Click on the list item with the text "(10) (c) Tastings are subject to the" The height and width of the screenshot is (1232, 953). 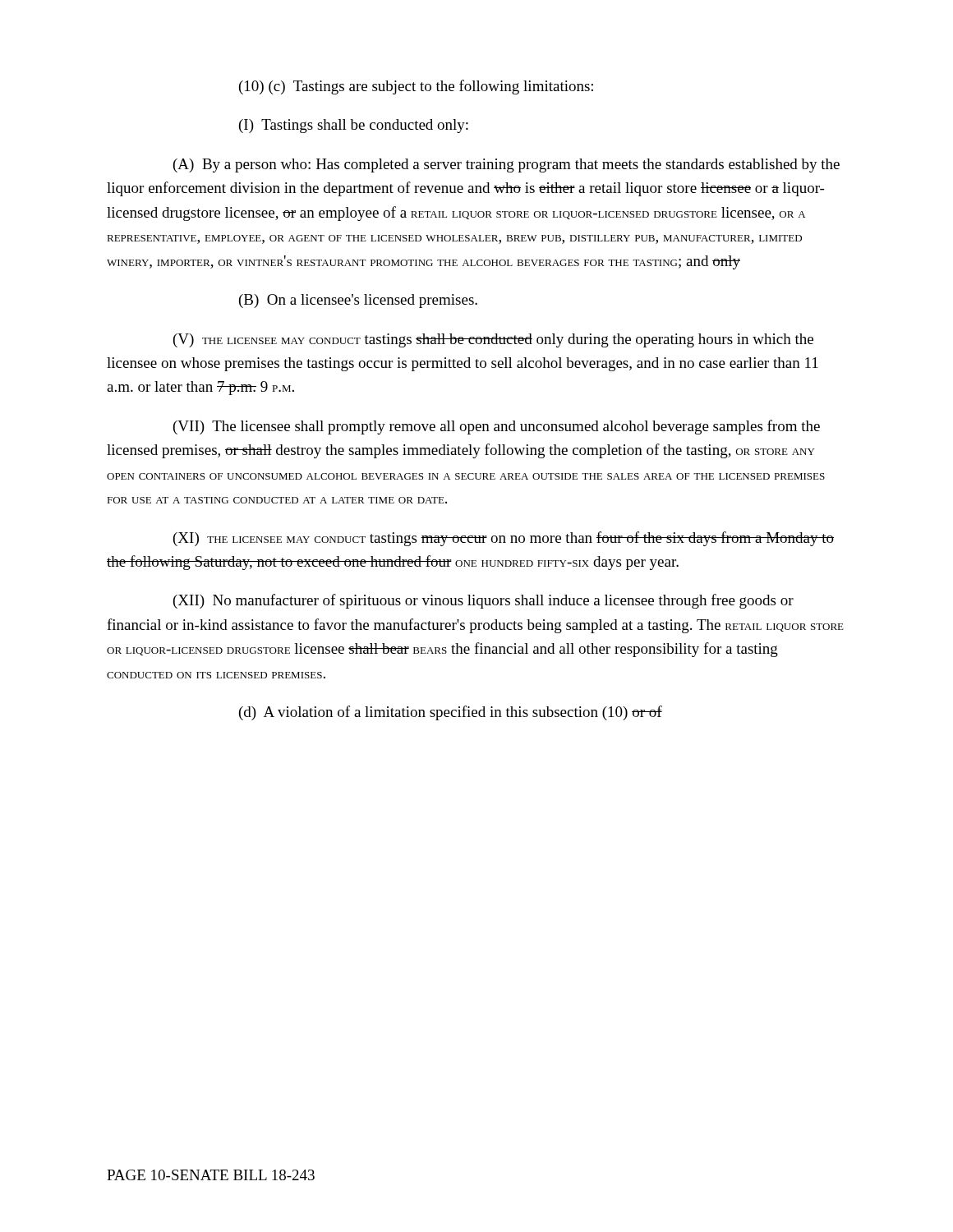tap(416, 86)
